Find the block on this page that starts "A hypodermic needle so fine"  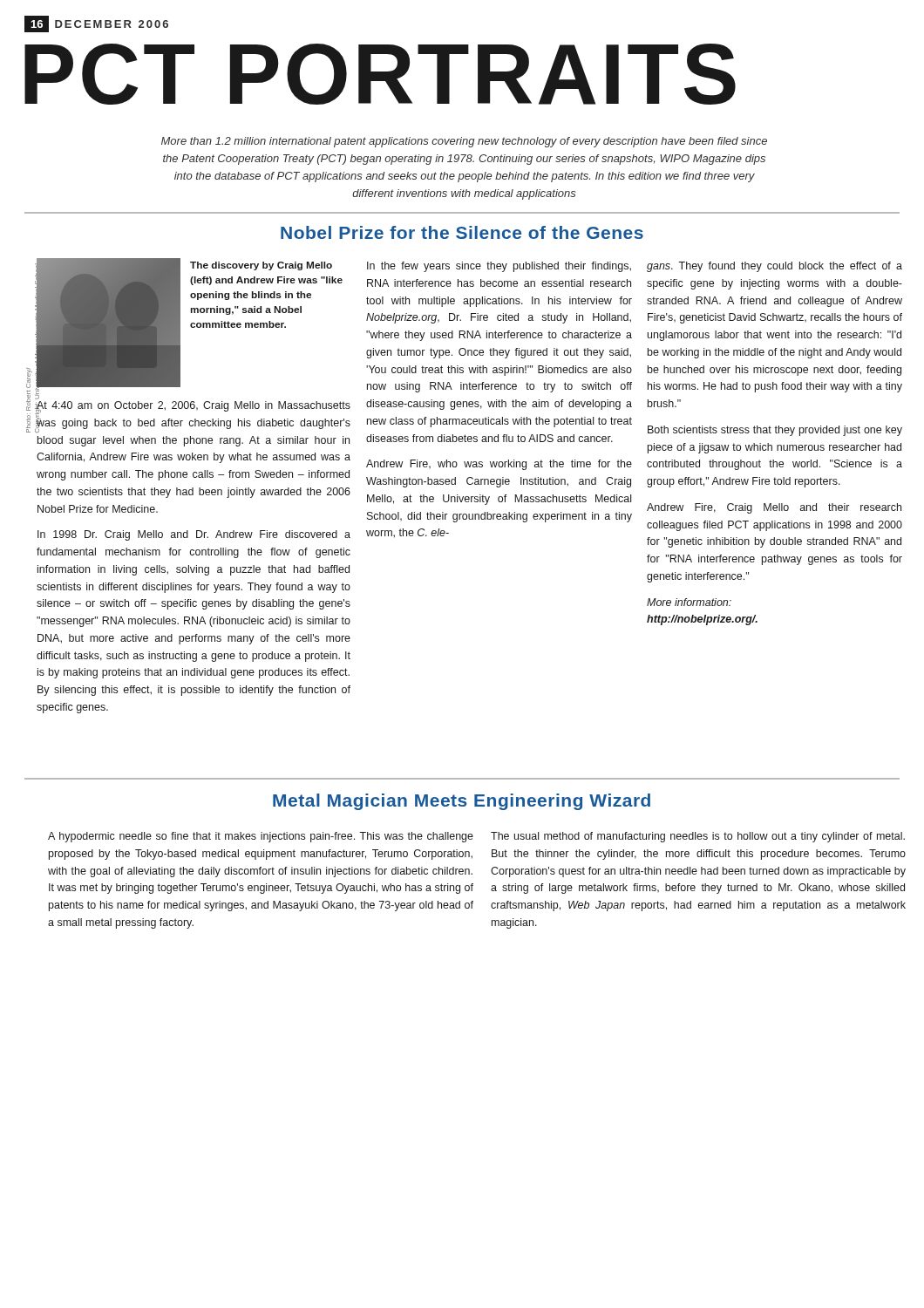coord(261,880)
